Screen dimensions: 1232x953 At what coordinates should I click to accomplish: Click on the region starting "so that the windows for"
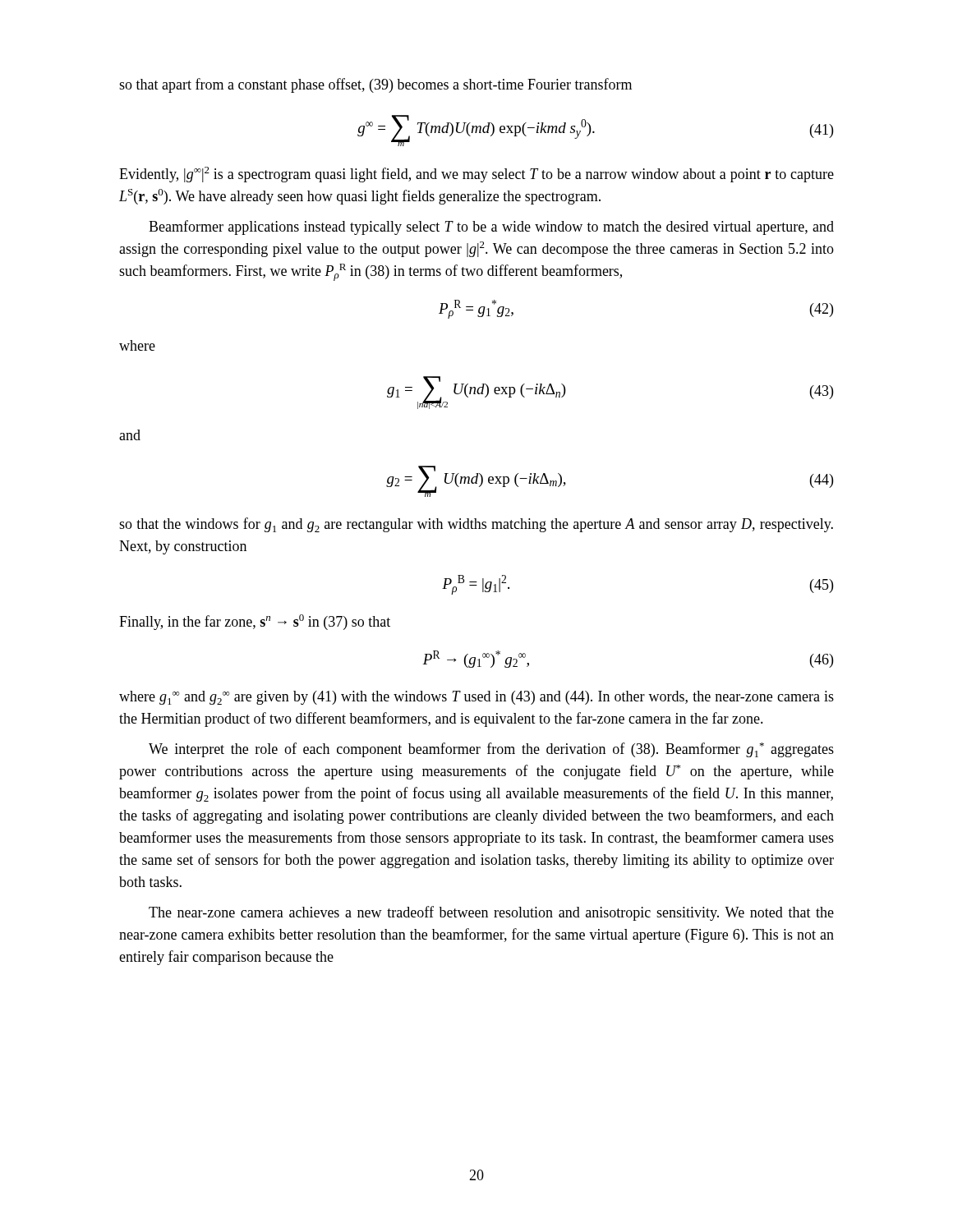click(476, 535)
